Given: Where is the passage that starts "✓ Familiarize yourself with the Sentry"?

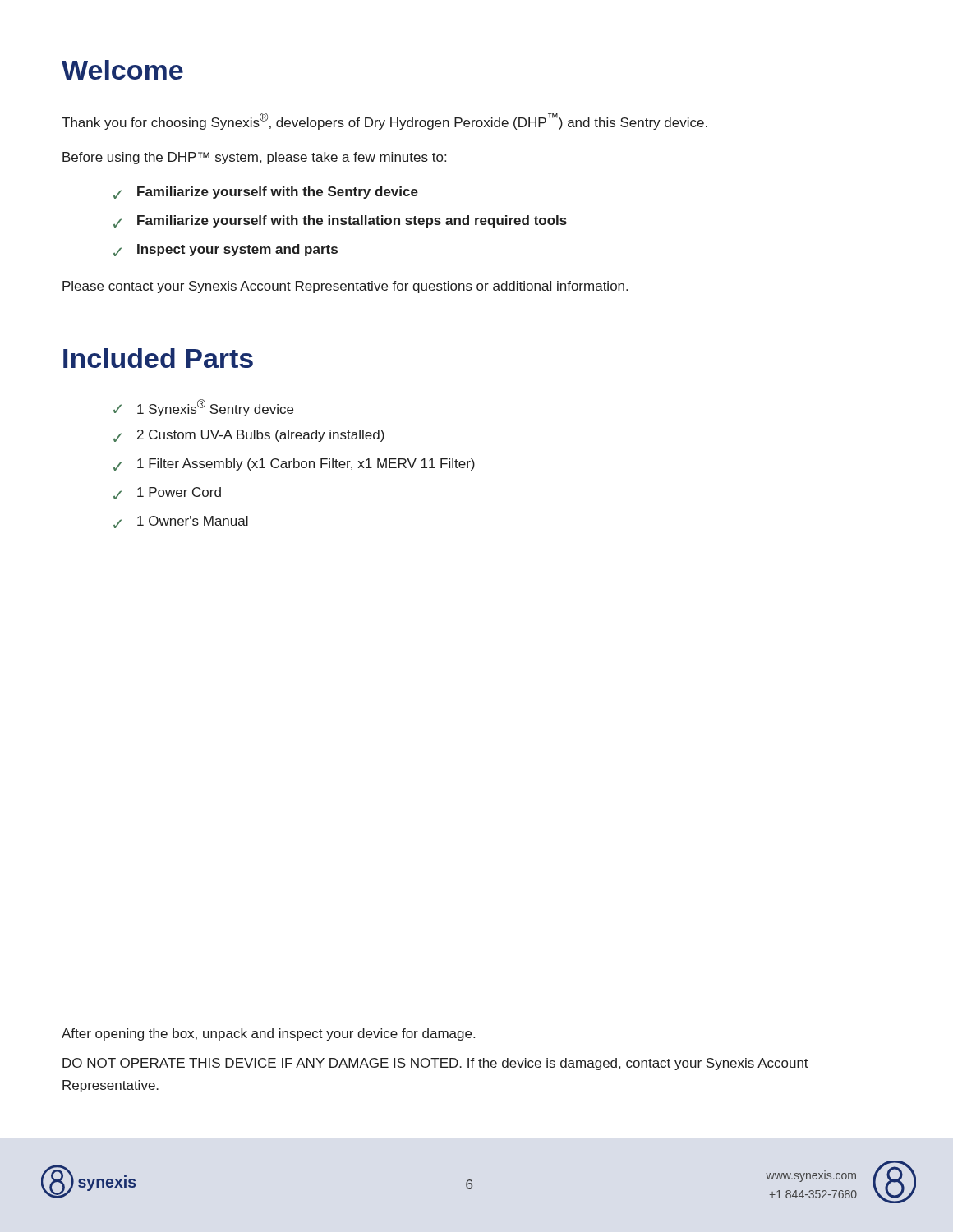Looking at the screenshot, I should click(x=265, y=195).
